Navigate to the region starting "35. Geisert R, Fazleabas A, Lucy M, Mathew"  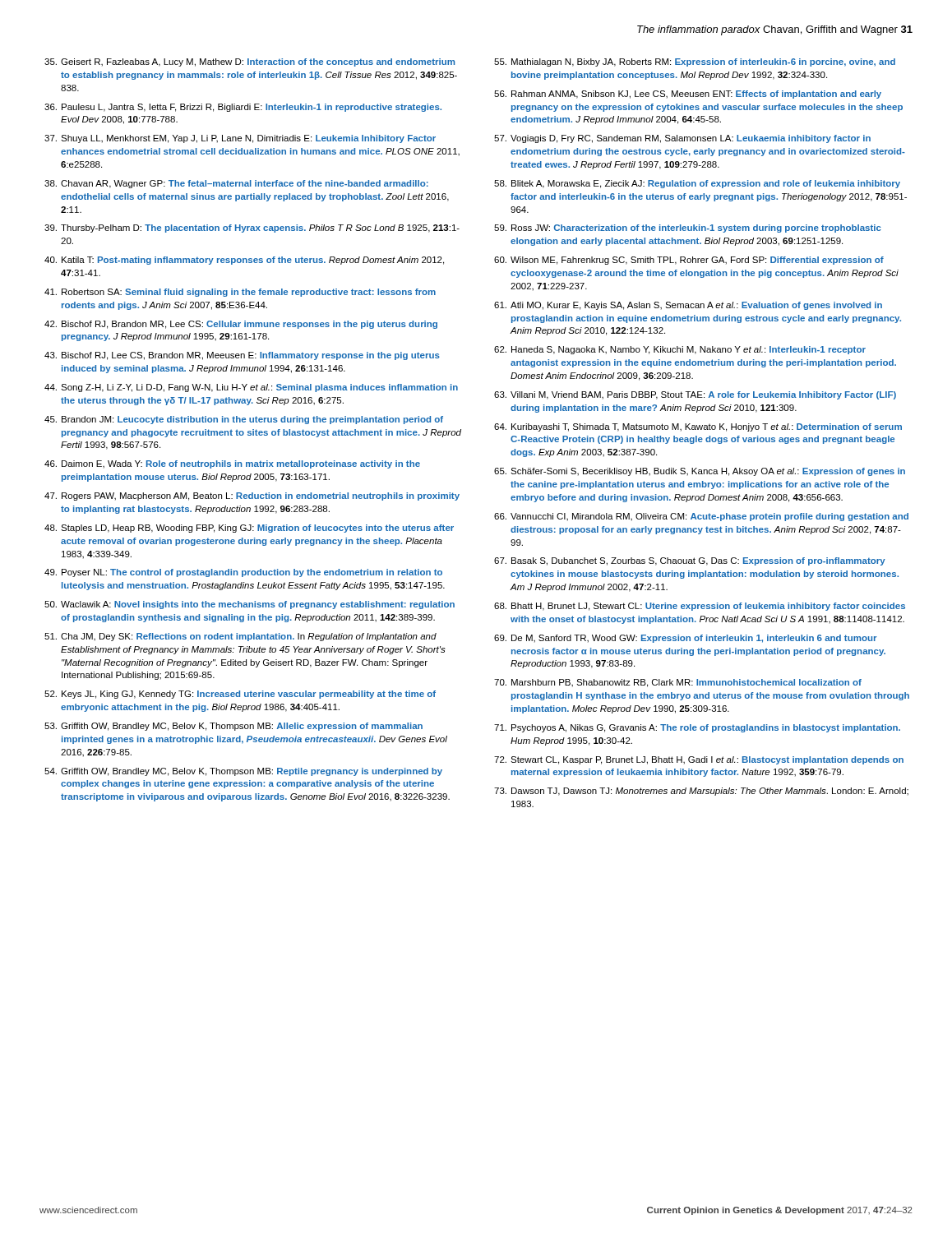coord(251,75)
